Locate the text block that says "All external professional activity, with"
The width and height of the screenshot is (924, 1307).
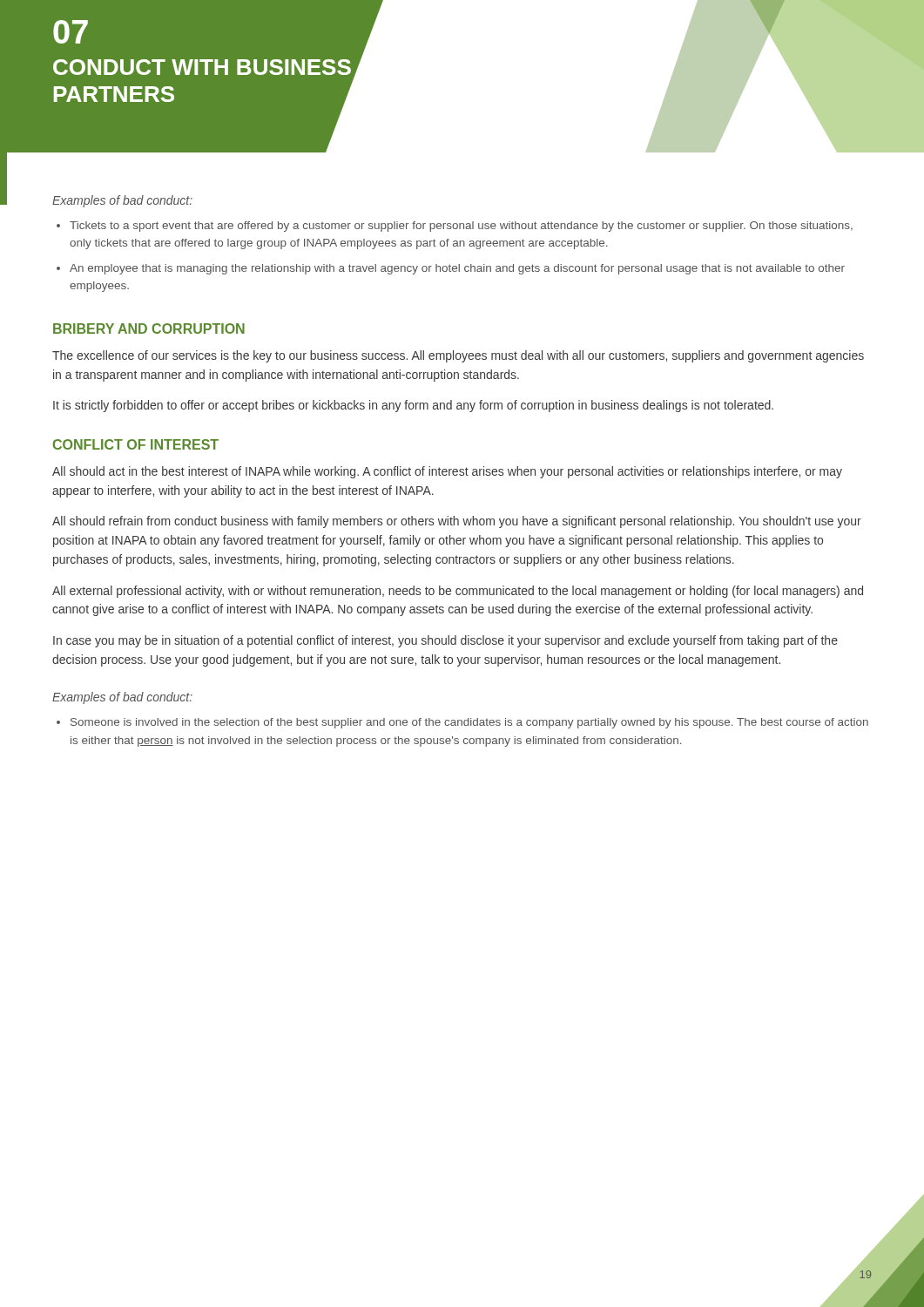[458, 600]
